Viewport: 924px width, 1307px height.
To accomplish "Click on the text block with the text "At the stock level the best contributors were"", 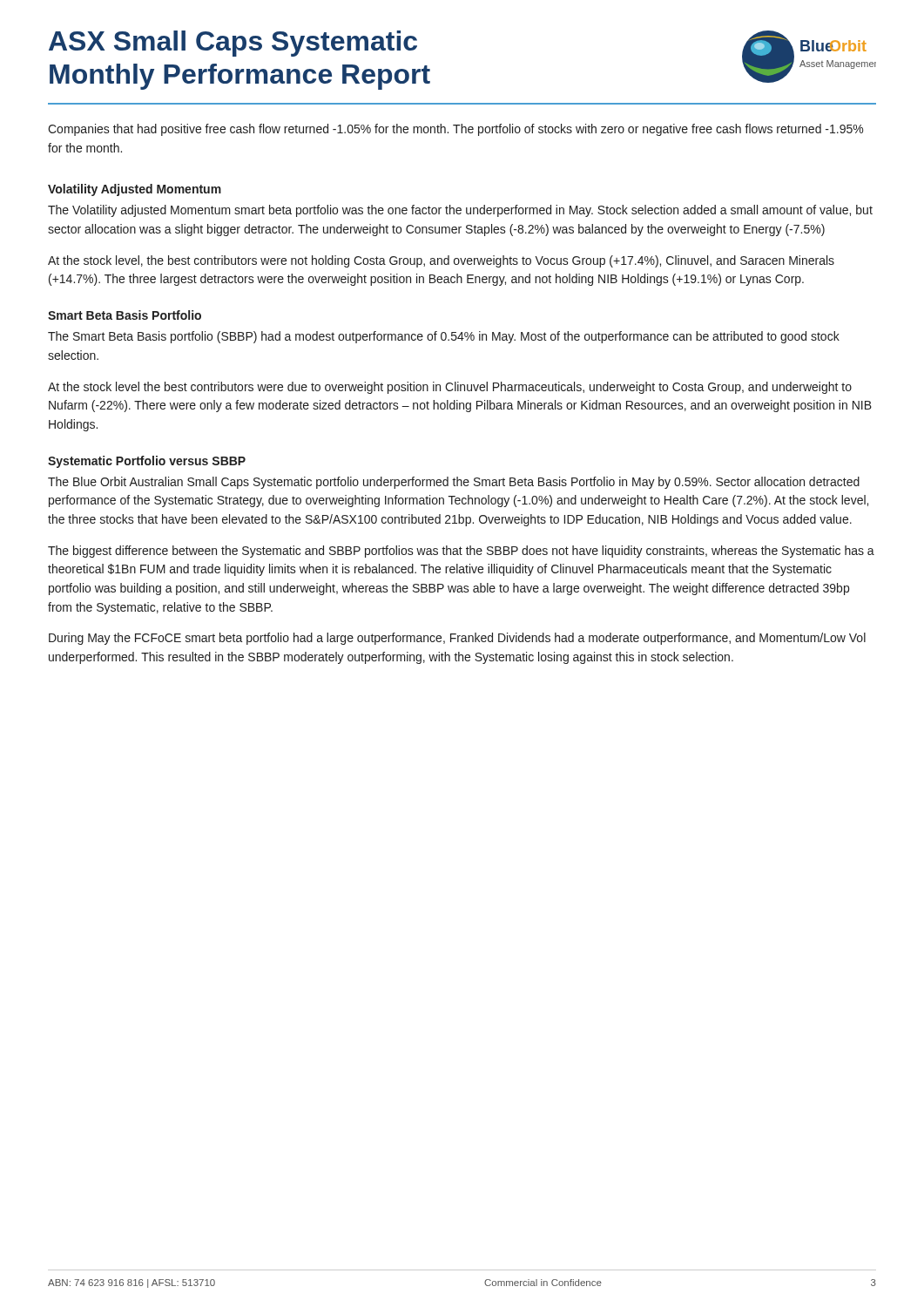I will 460,405.
